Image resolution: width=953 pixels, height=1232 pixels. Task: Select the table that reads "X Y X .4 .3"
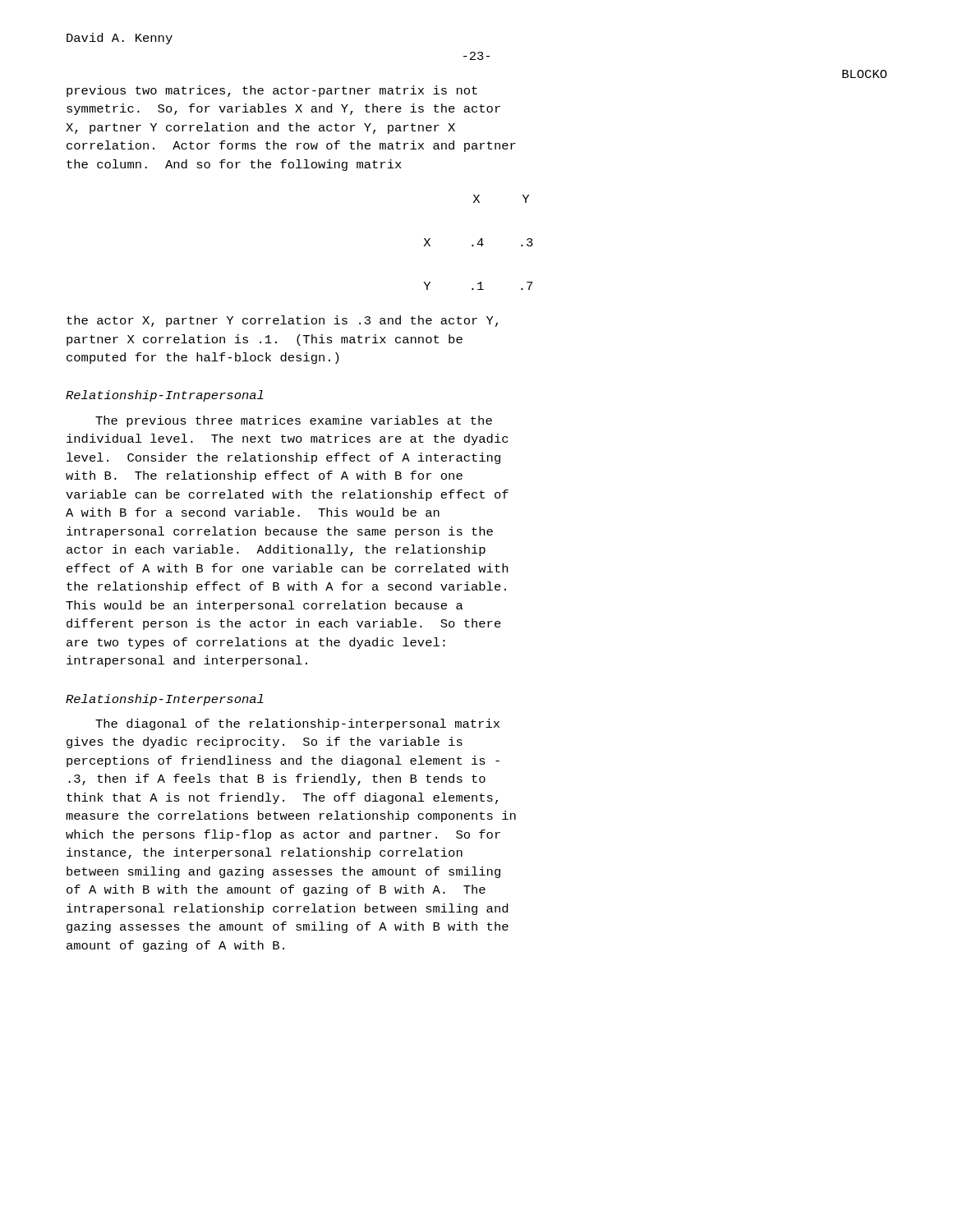click(476, 243)
